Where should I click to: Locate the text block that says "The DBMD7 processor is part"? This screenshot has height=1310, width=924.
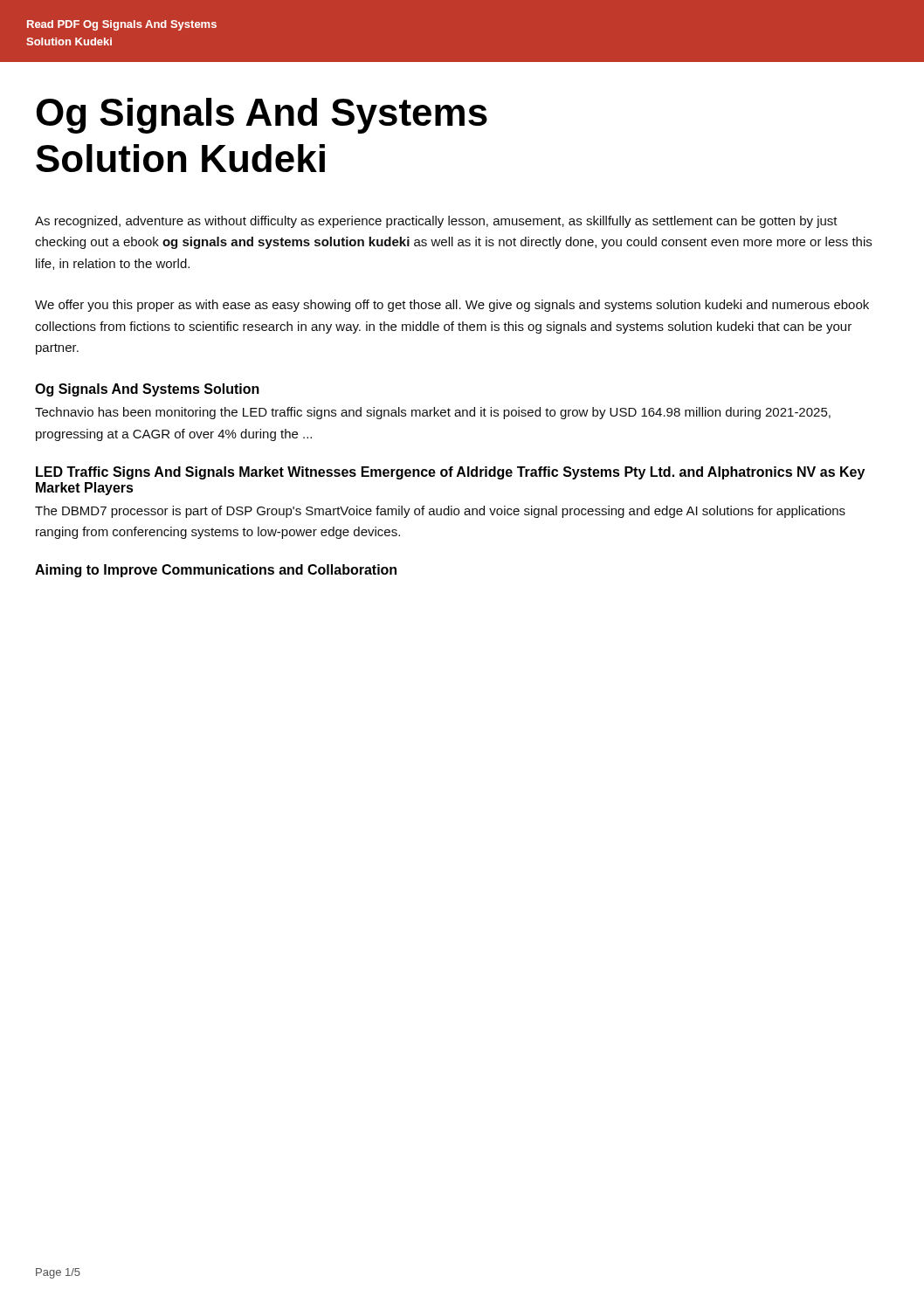tap(462, 522)
